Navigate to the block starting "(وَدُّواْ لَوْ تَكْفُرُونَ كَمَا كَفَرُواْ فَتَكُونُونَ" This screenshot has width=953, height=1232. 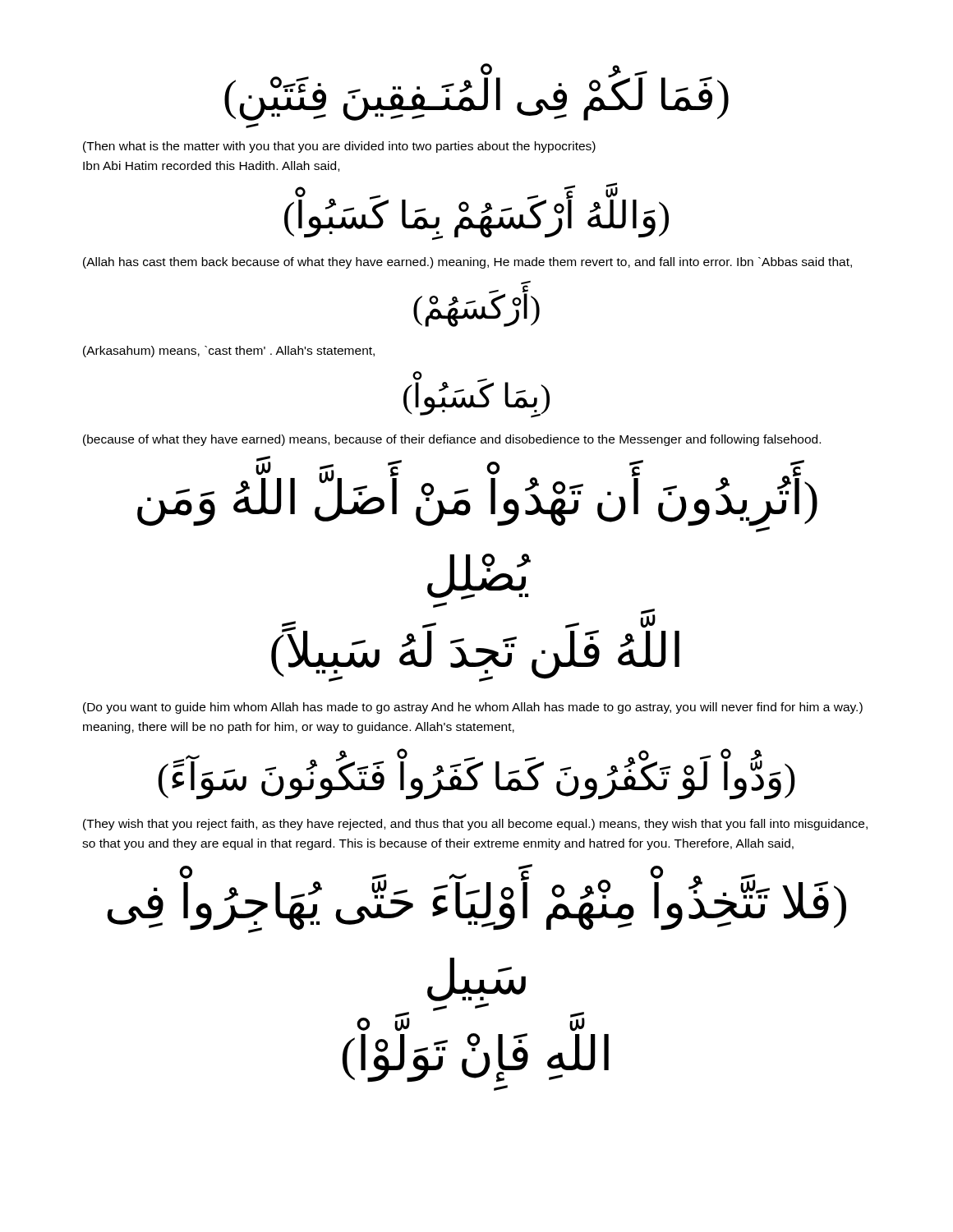coord(476,777)
